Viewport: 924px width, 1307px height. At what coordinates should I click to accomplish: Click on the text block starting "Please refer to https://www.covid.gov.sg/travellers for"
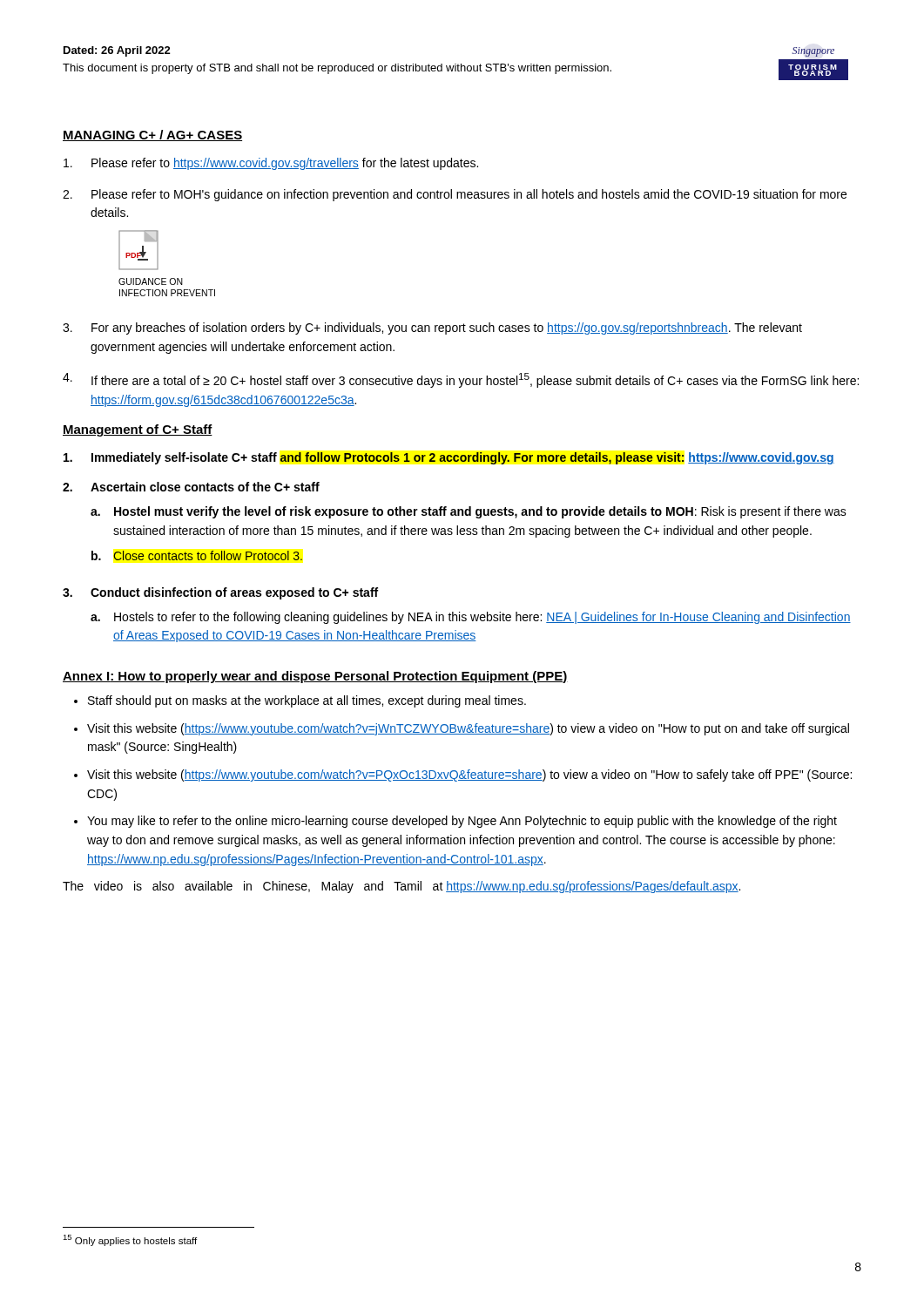(x=462, y=164)
